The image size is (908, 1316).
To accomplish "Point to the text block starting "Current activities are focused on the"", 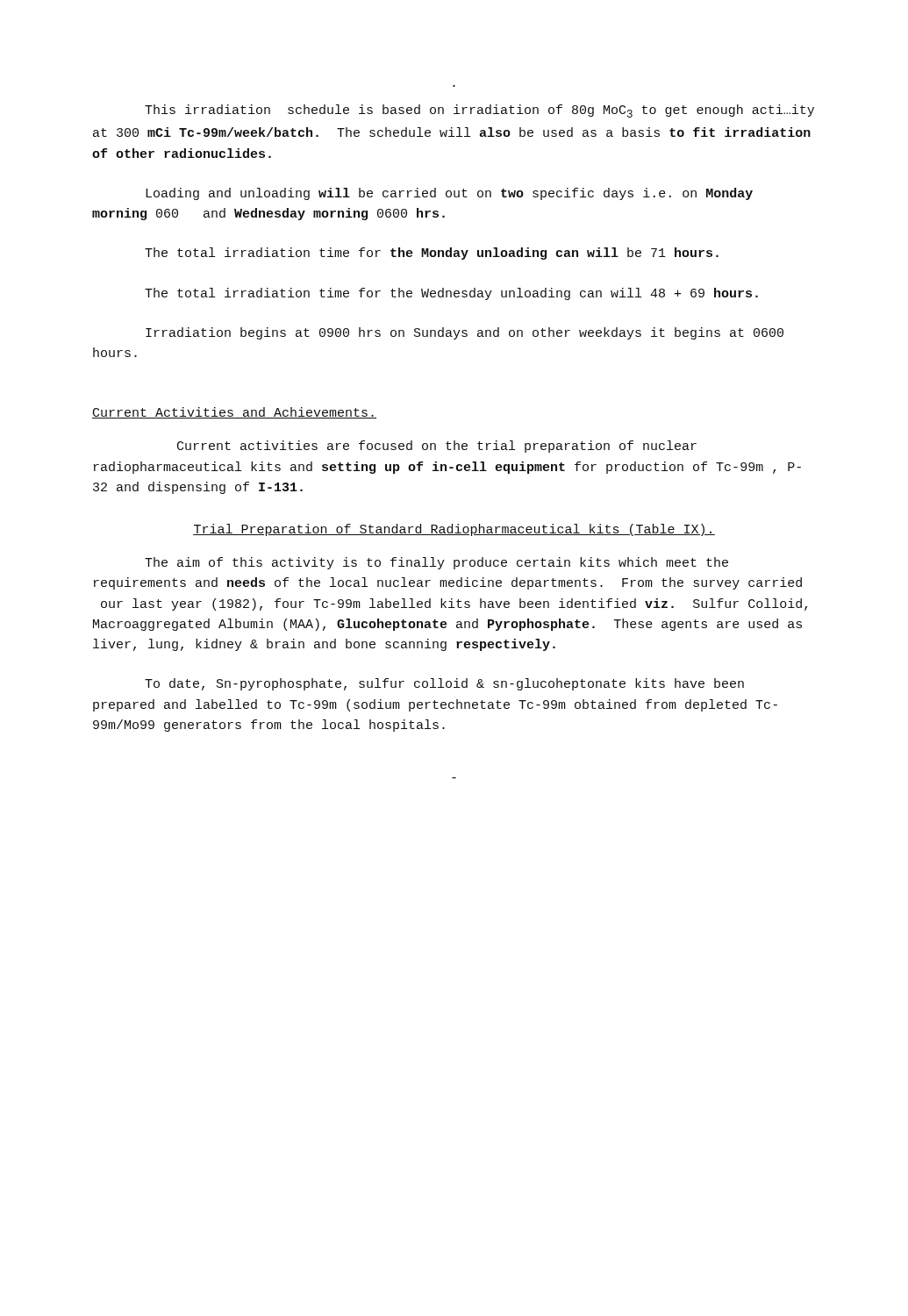I will (x=447, y=468).
